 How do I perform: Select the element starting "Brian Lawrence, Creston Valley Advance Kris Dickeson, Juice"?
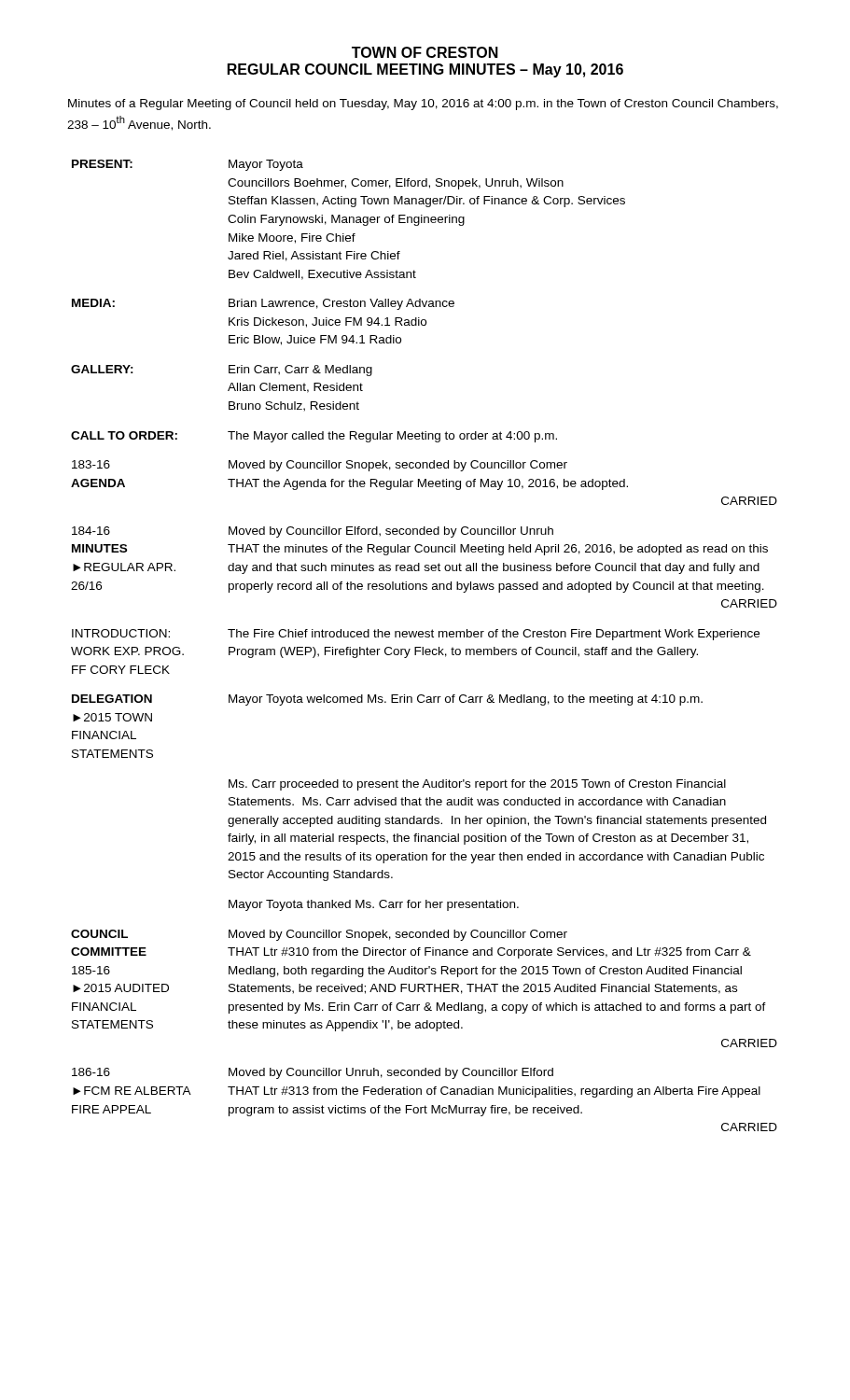(341, 321)
